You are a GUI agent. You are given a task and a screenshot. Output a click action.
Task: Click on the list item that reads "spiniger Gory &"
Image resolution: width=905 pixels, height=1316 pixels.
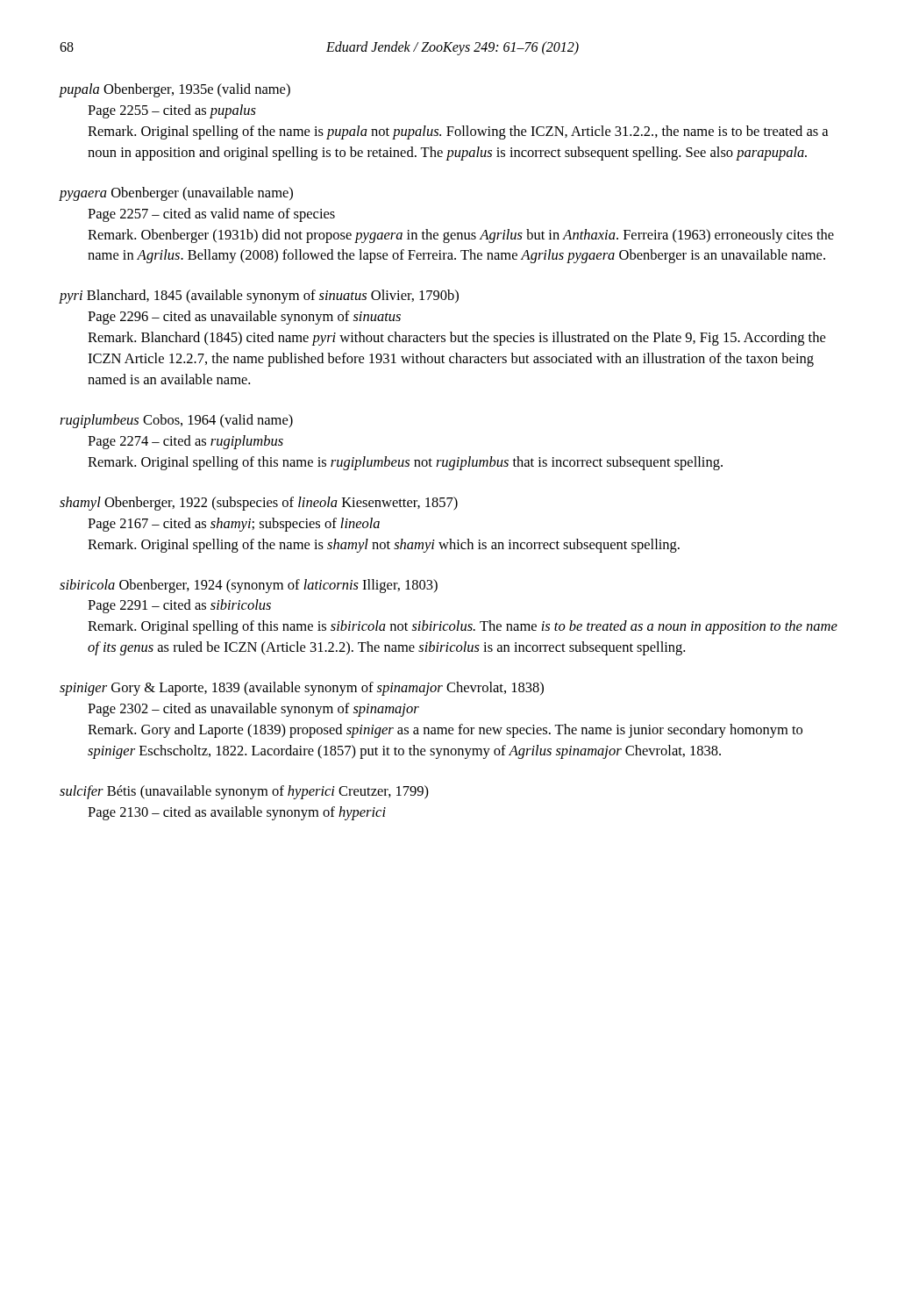(x=452, y=719)
